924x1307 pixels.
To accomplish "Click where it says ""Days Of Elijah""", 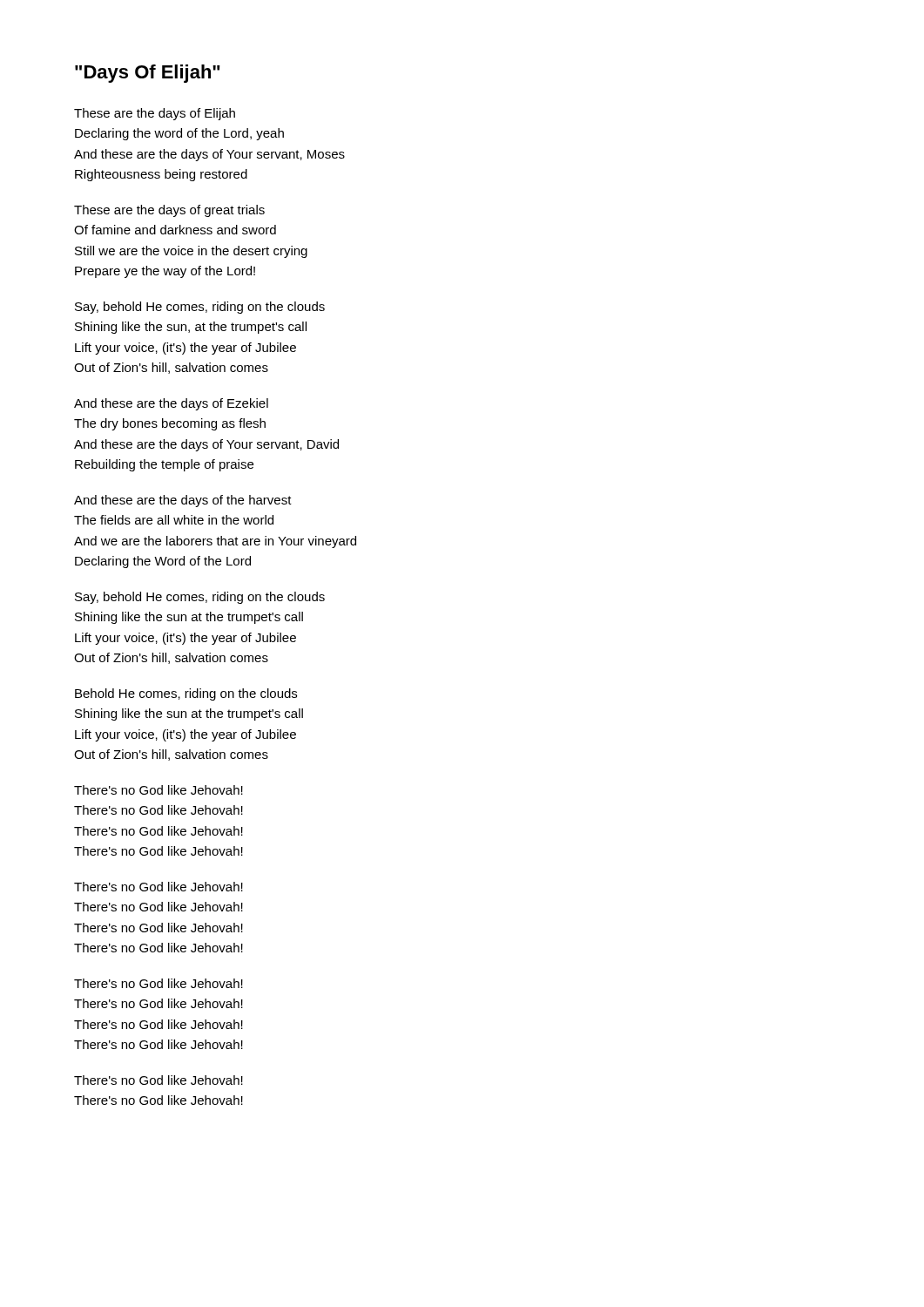I will pos(148,72).
